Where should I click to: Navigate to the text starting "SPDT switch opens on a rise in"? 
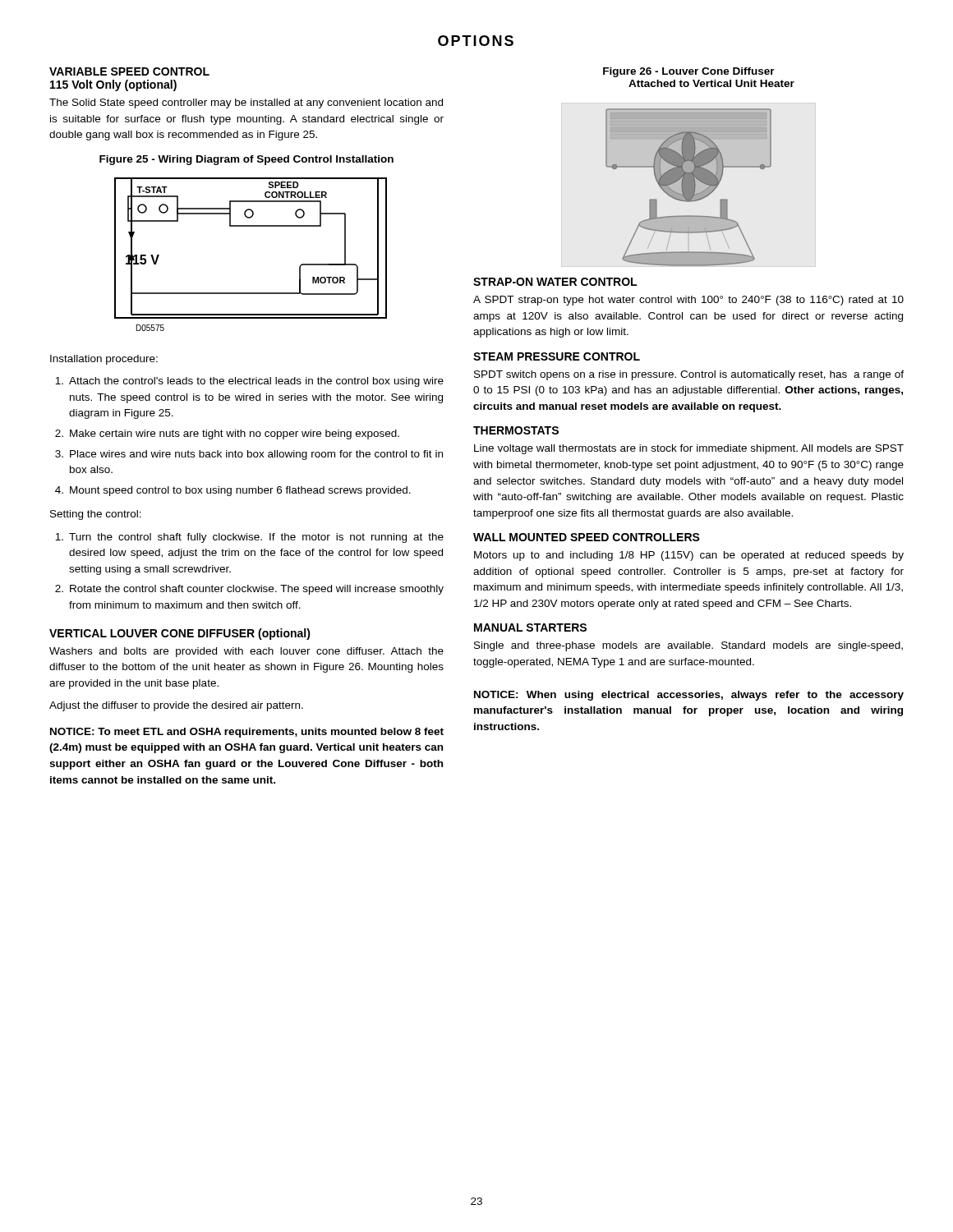pyautogui.click(x=688, y=390)
